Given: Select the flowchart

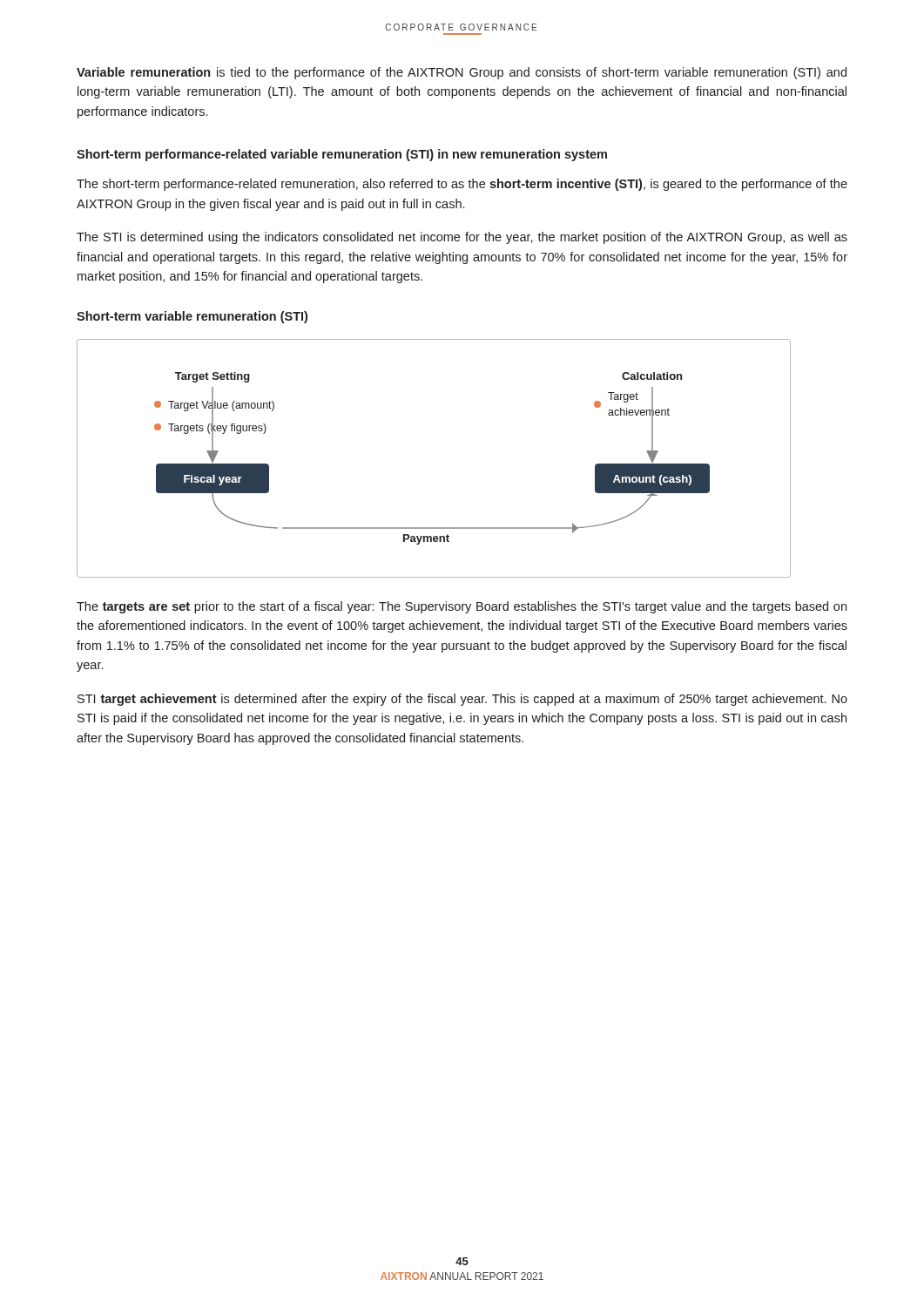Looking at the screenshot, I should tap(434, 458).
